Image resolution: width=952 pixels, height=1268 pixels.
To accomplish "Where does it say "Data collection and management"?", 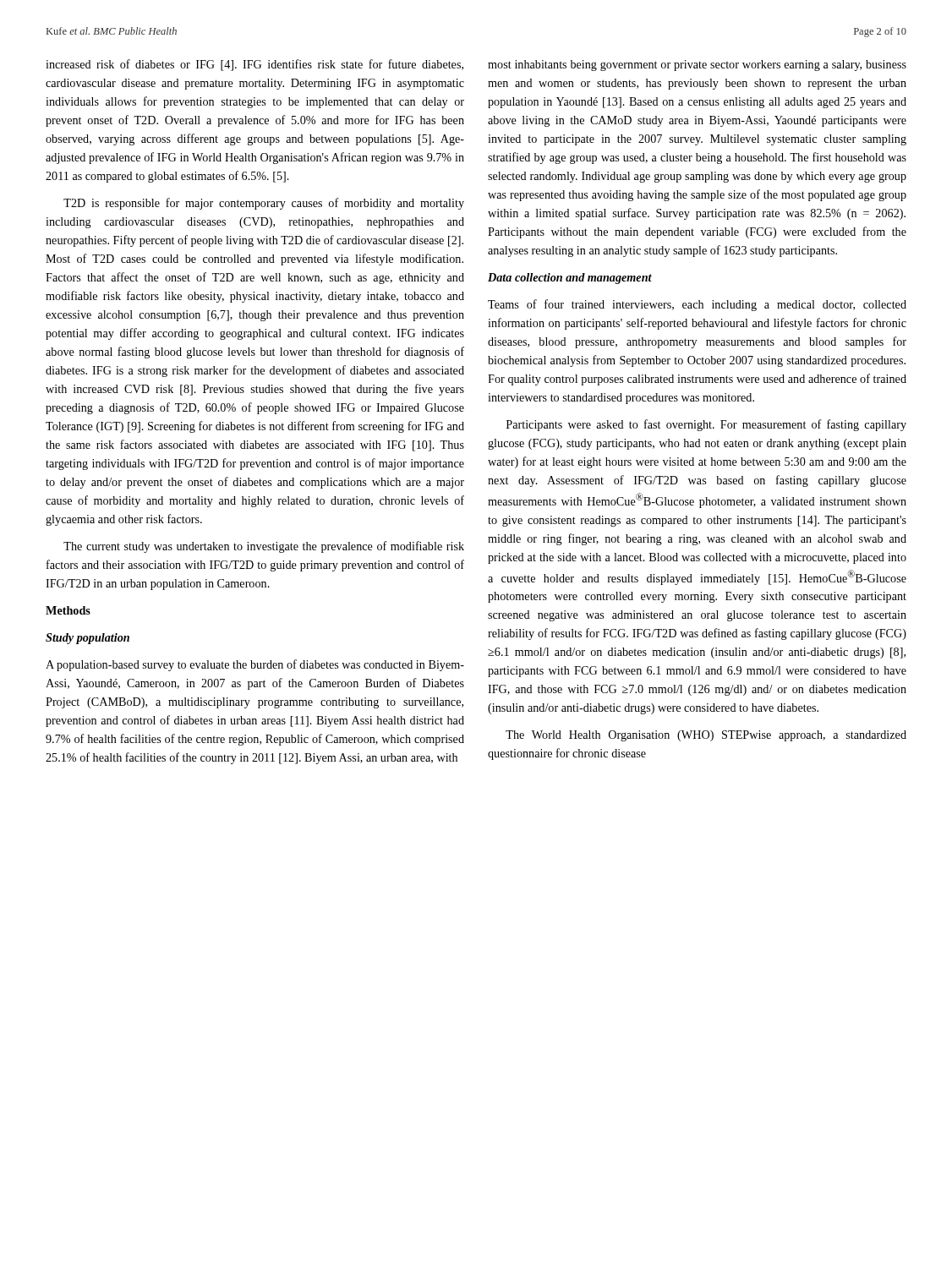I will 570,279.
